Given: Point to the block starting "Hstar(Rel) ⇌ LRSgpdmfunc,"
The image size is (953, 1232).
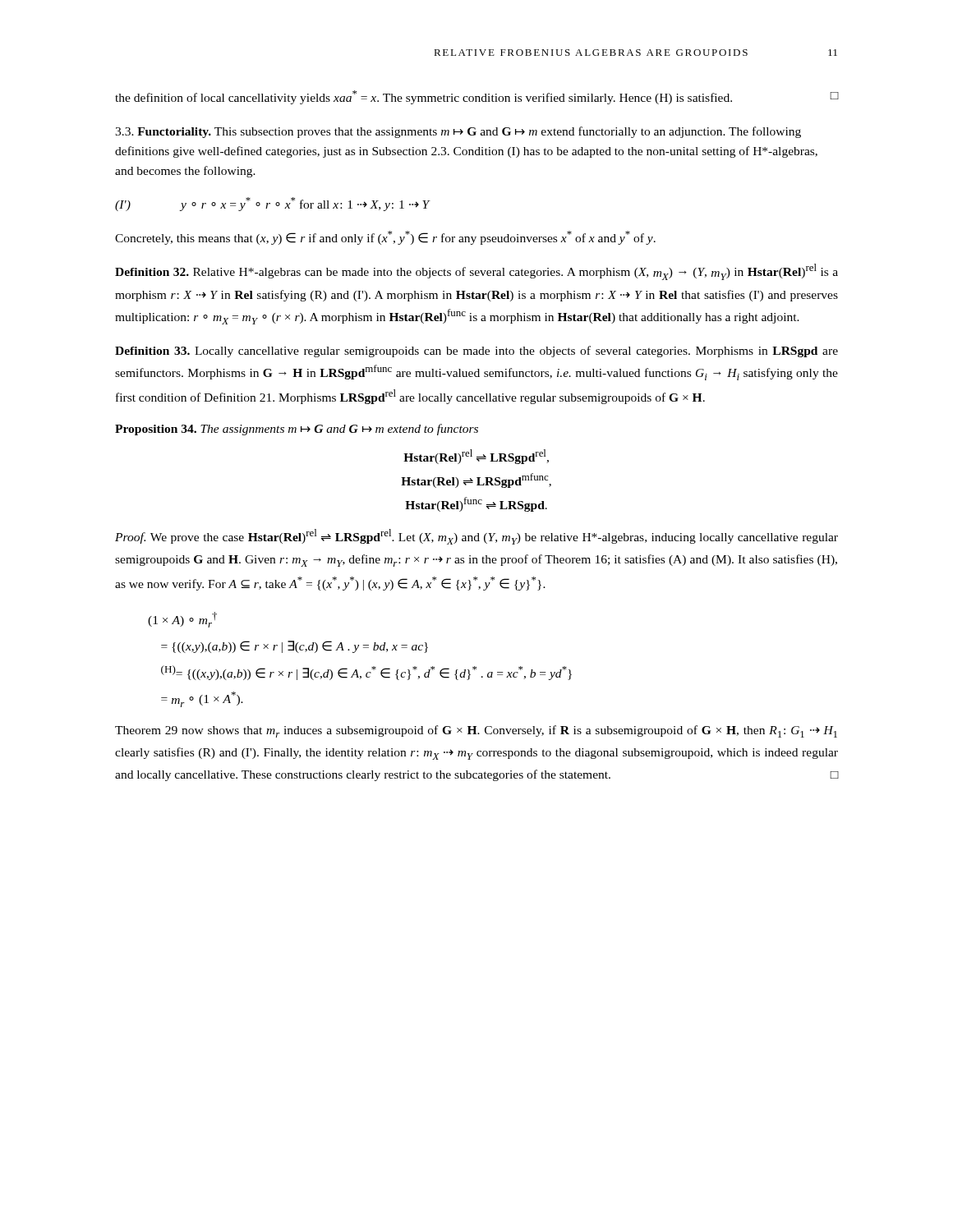Looking at the screenshot, I should click(x=476, y=479).
